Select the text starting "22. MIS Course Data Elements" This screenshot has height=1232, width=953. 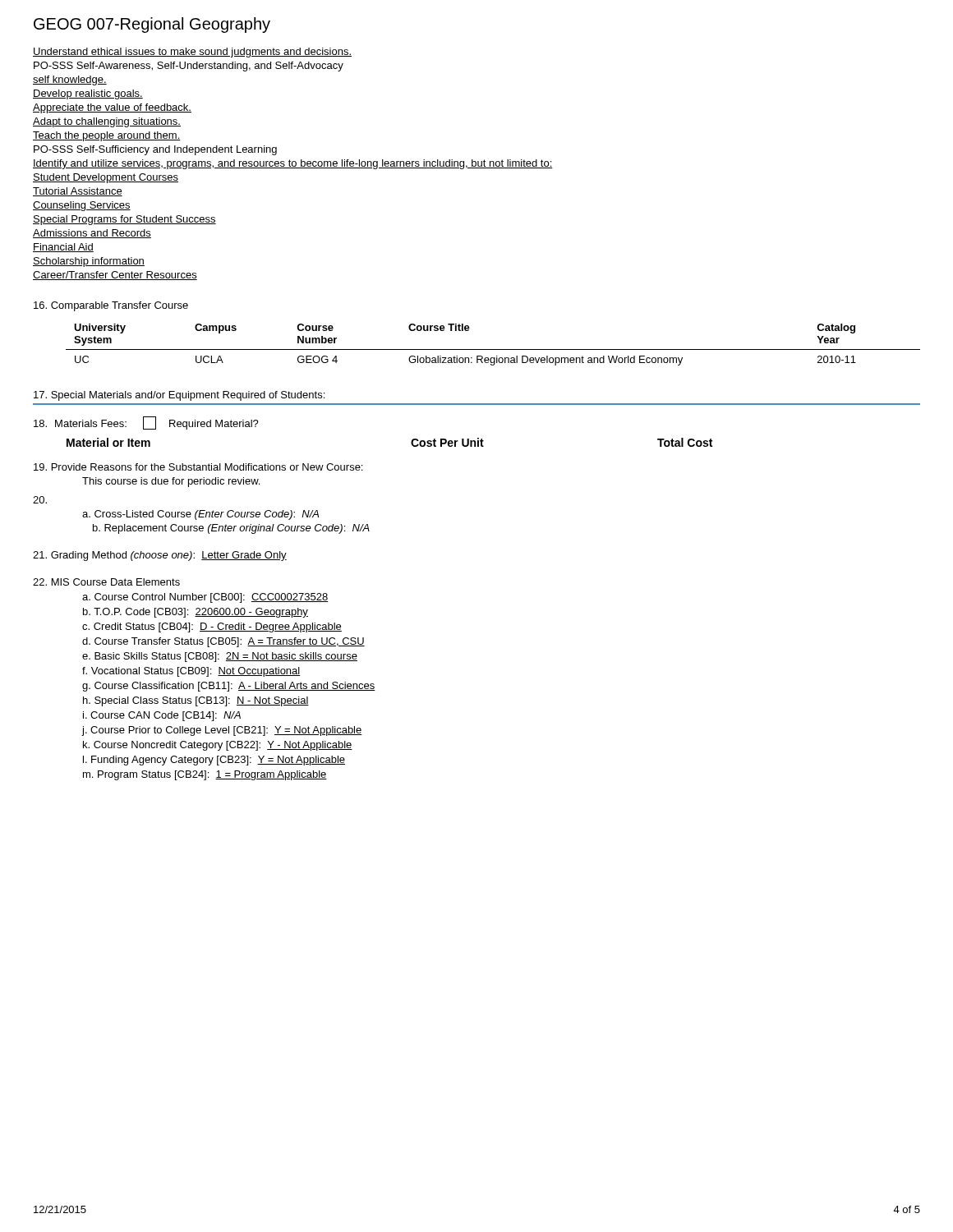[x=106, y=582]
